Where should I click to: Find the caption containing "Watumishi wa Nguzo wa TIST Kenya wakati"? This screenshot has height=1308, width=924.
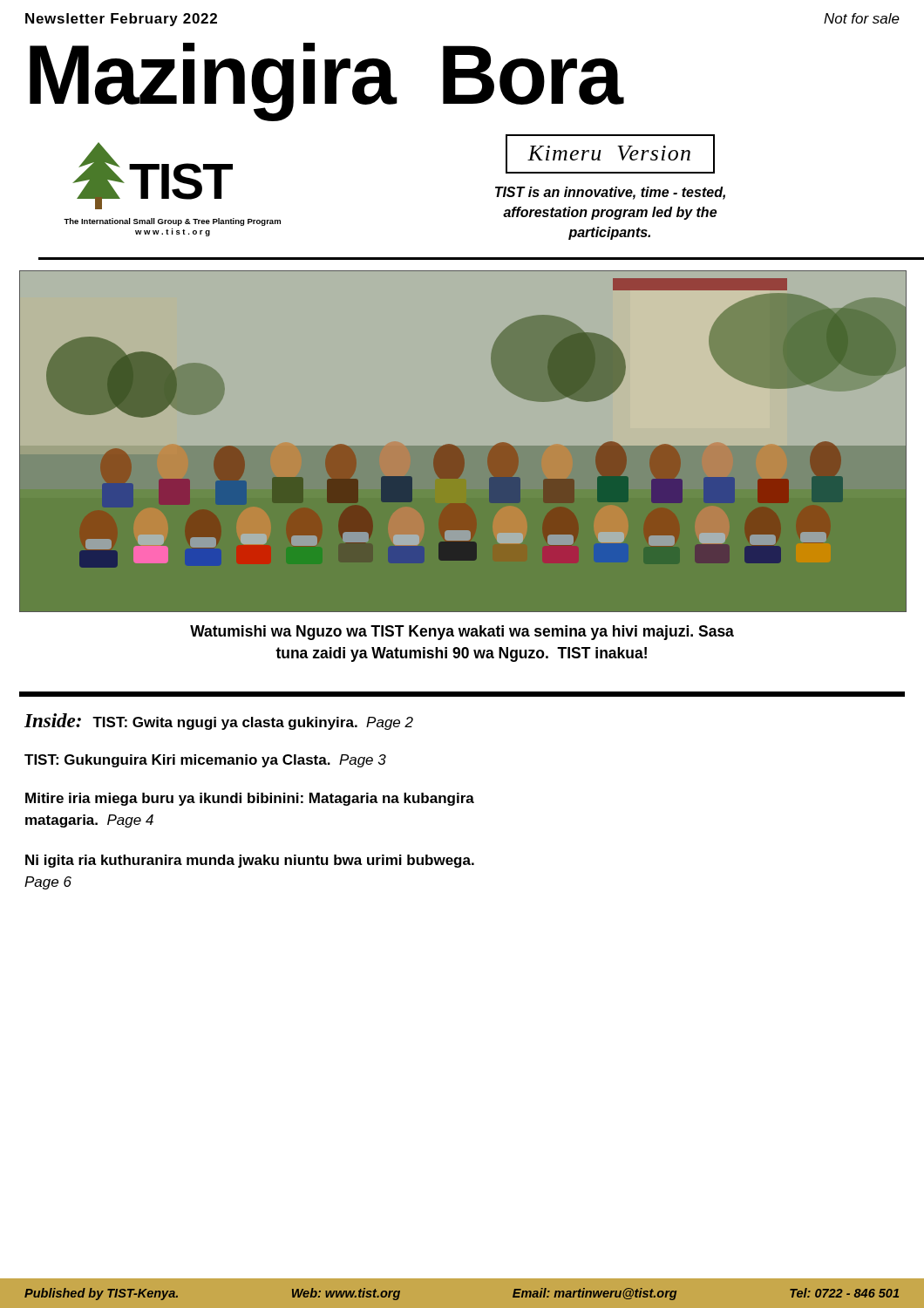point(462,643)
